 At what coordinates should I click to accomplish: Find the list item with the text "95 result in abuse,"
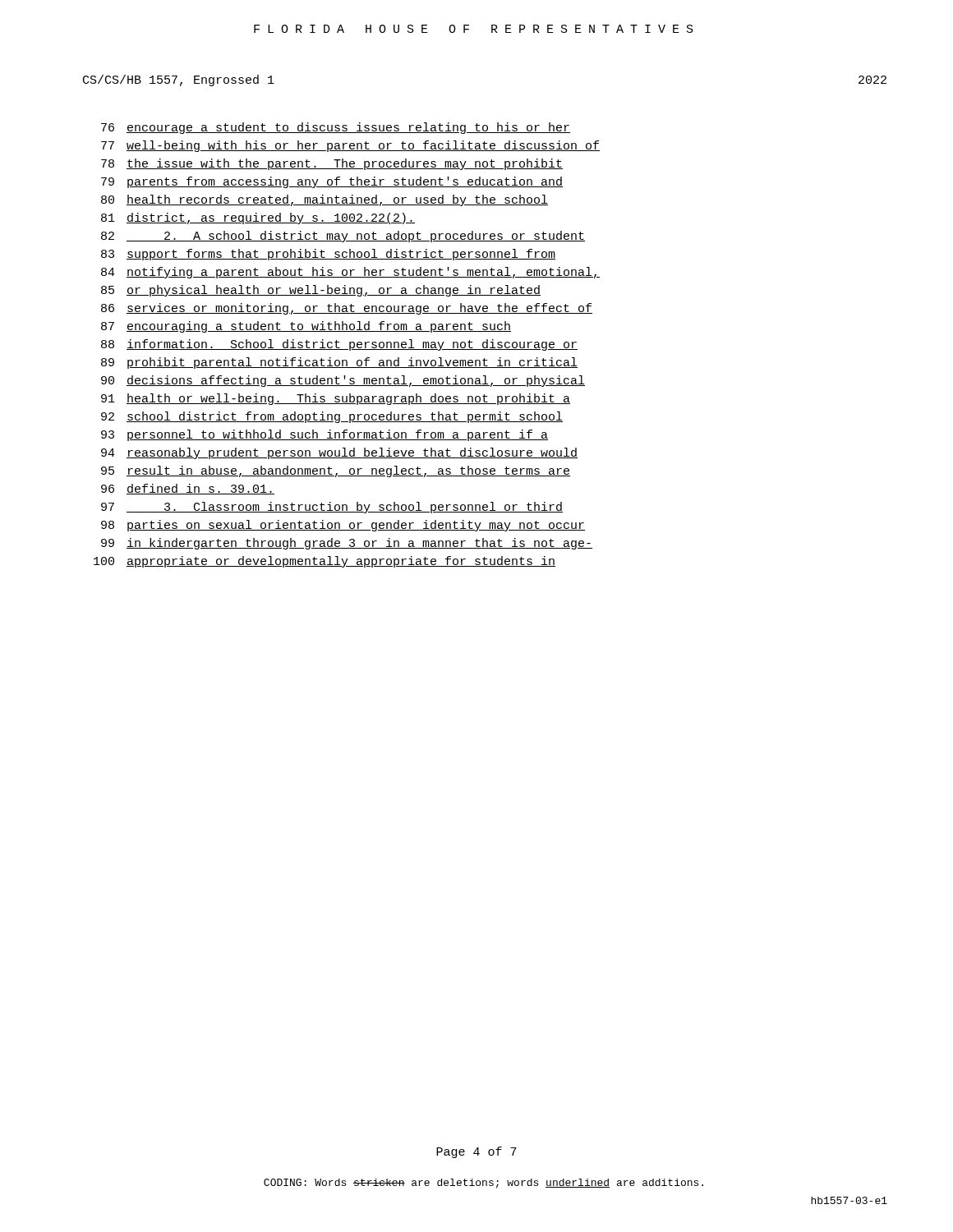point(485,472)
